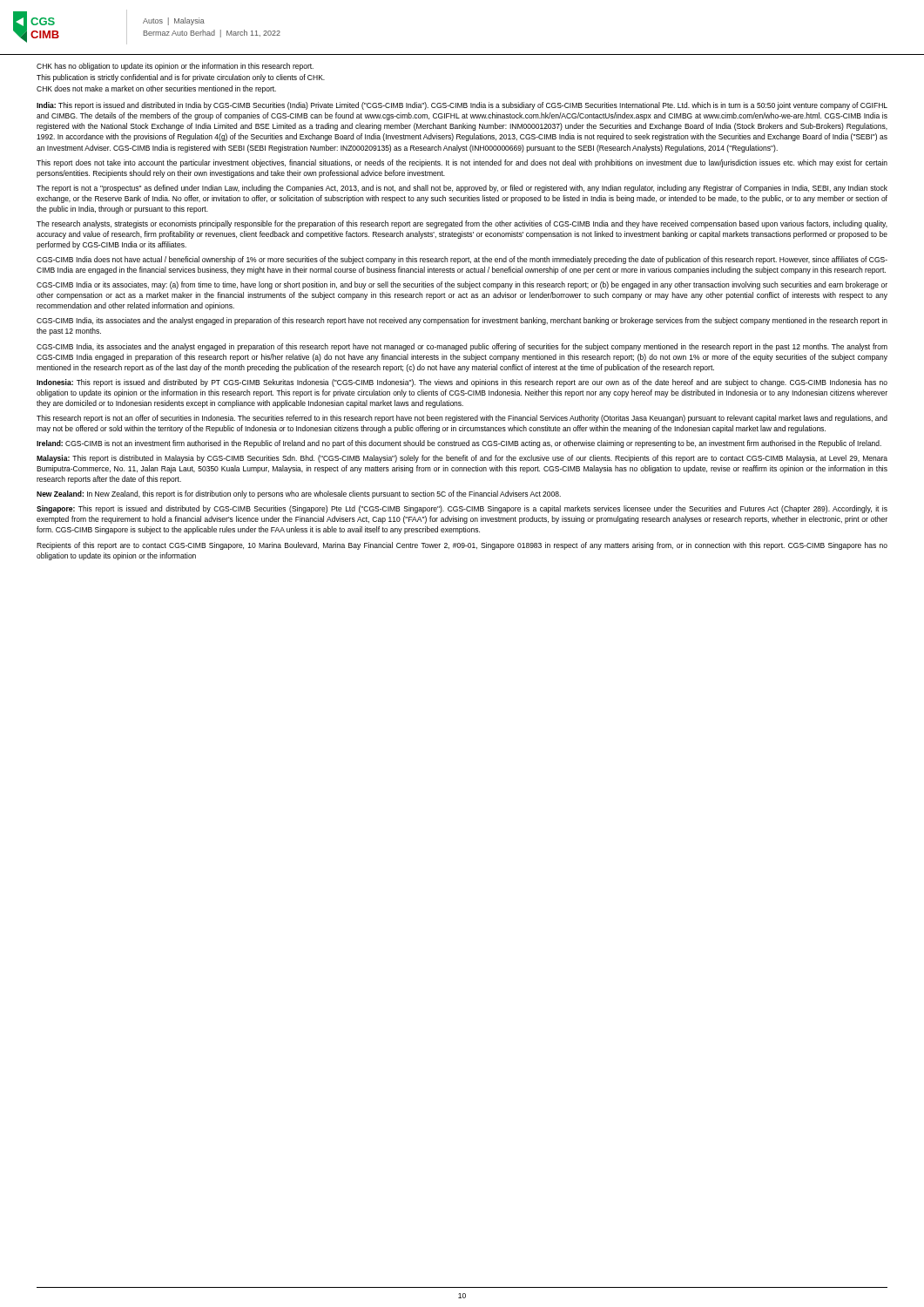Select the block starting "CGS-CIMB India or its associates, may: (a)"

coord(462,296)
